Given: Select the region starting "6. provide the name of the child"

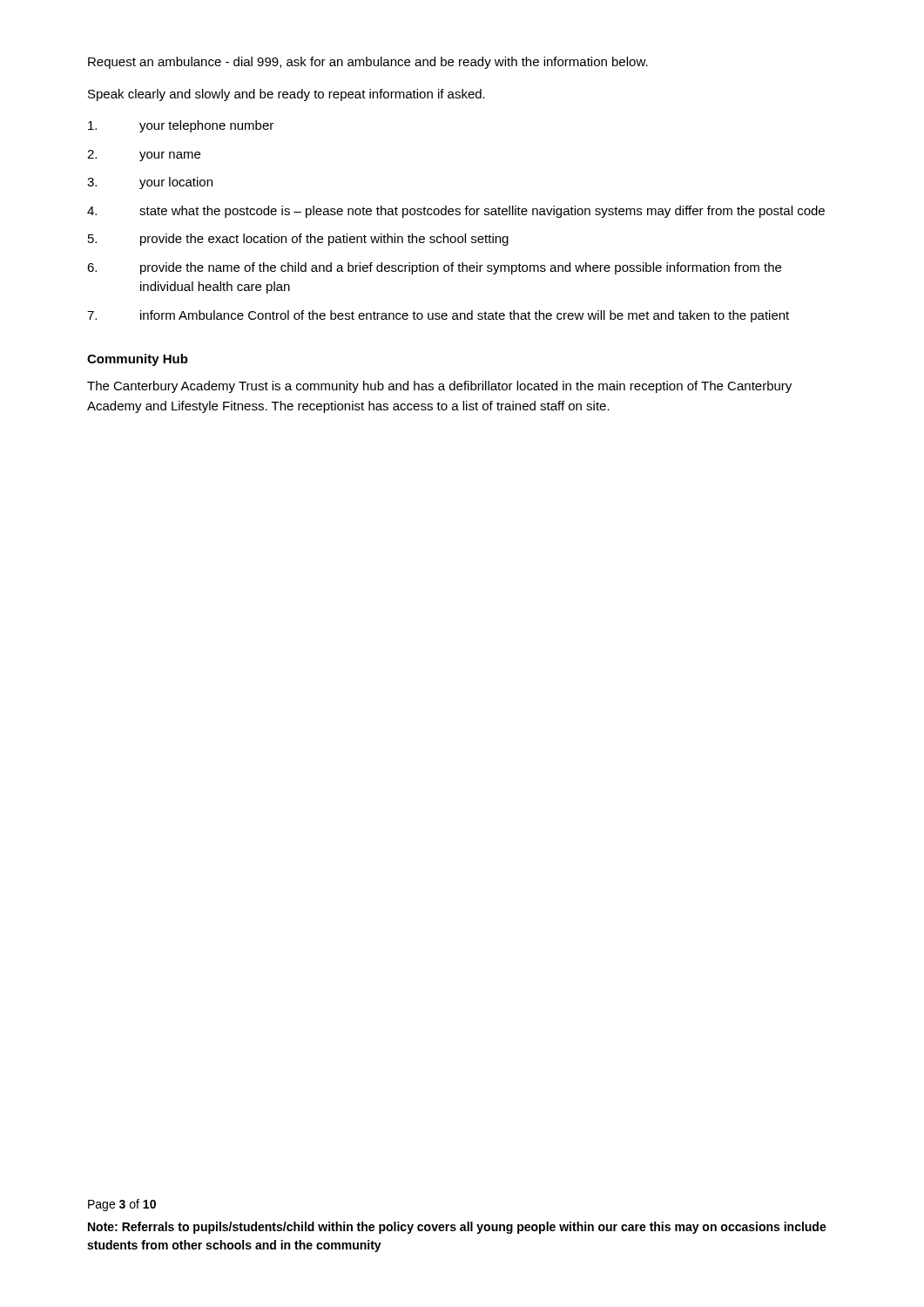Looking at the screenshot, I should click(462, 277).
